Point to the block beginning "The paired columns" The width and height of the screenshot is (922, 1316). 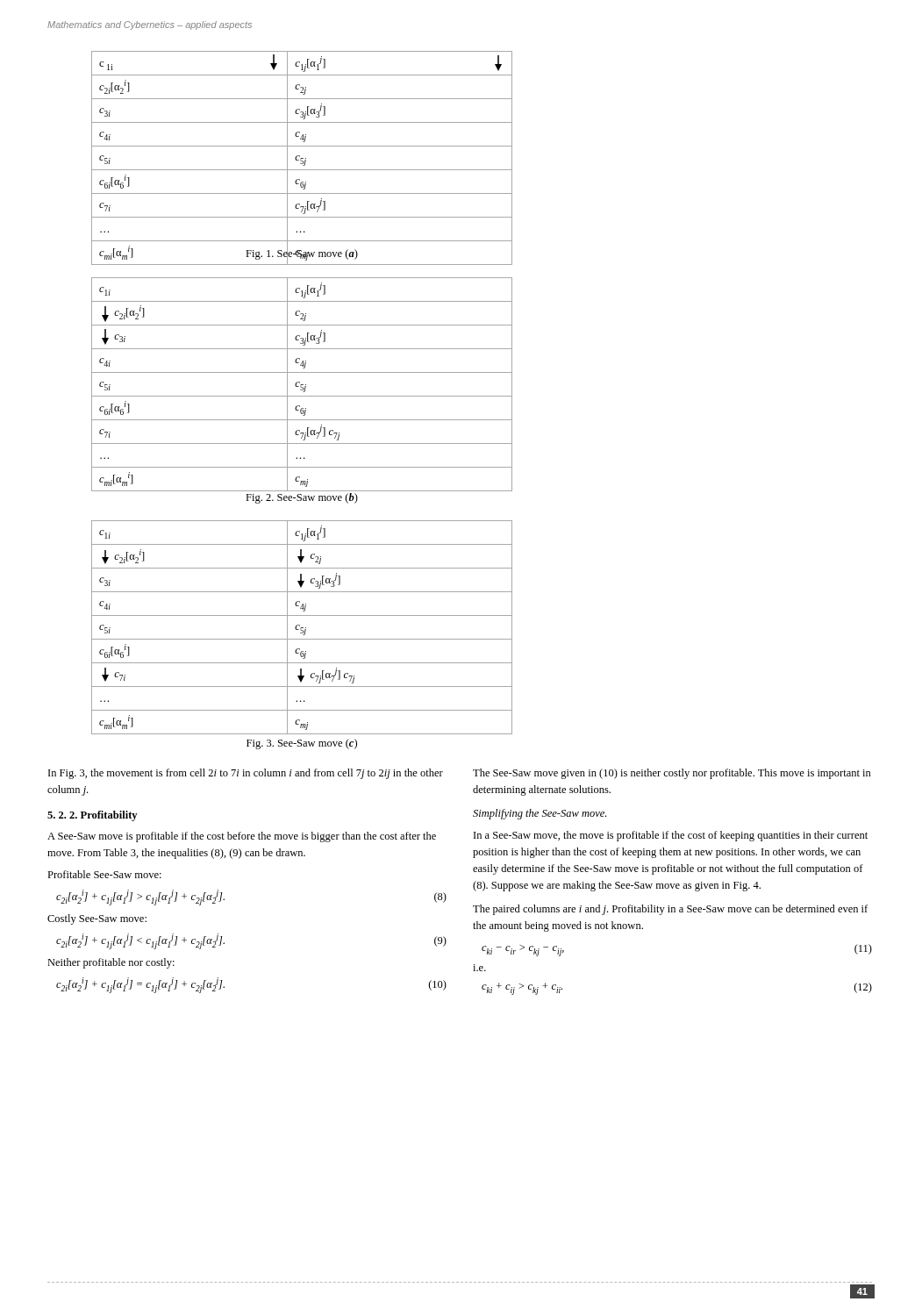[670, 917]
